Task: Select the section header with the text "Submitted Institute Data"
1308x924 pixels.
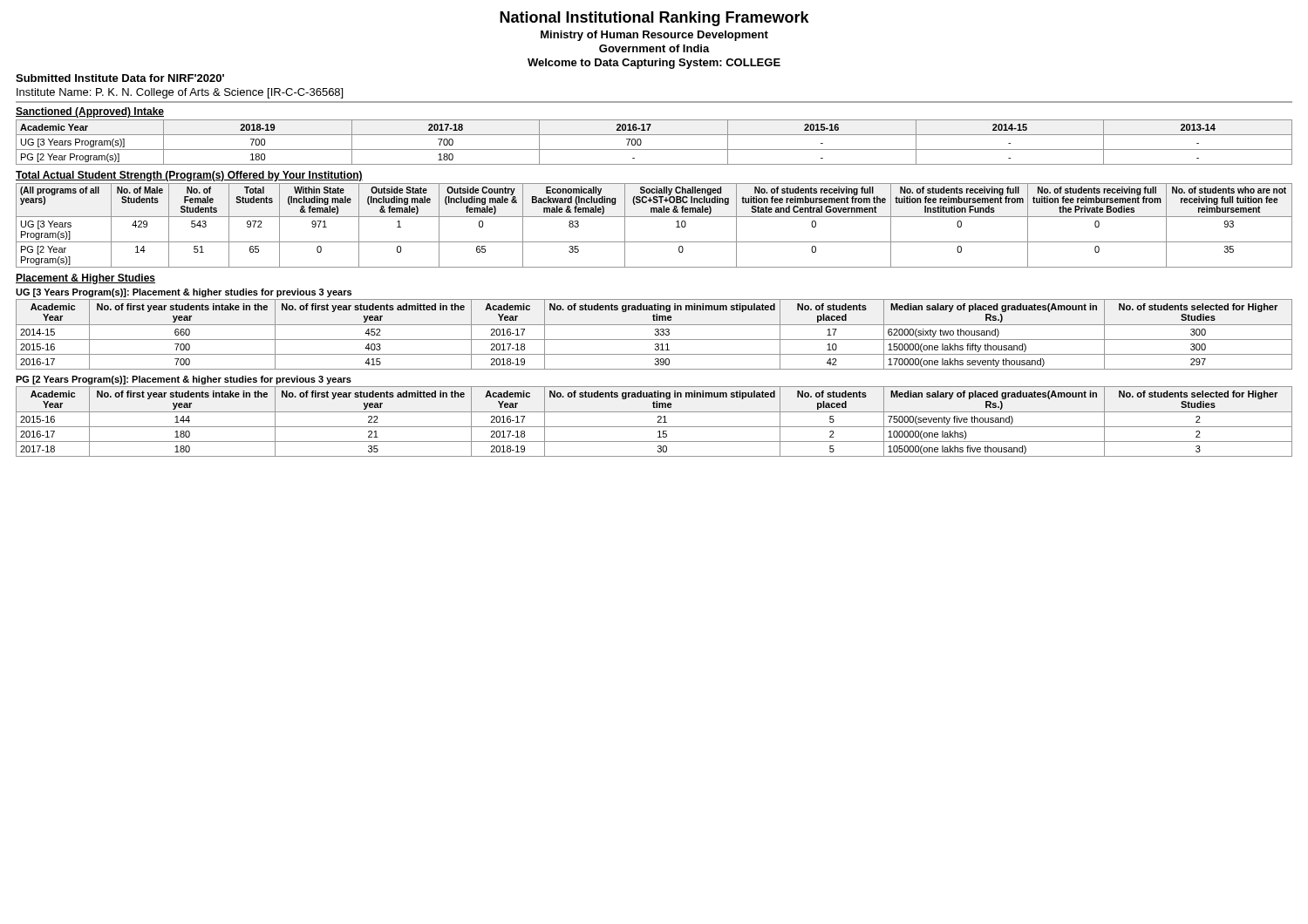Action: tap(120, 78)
